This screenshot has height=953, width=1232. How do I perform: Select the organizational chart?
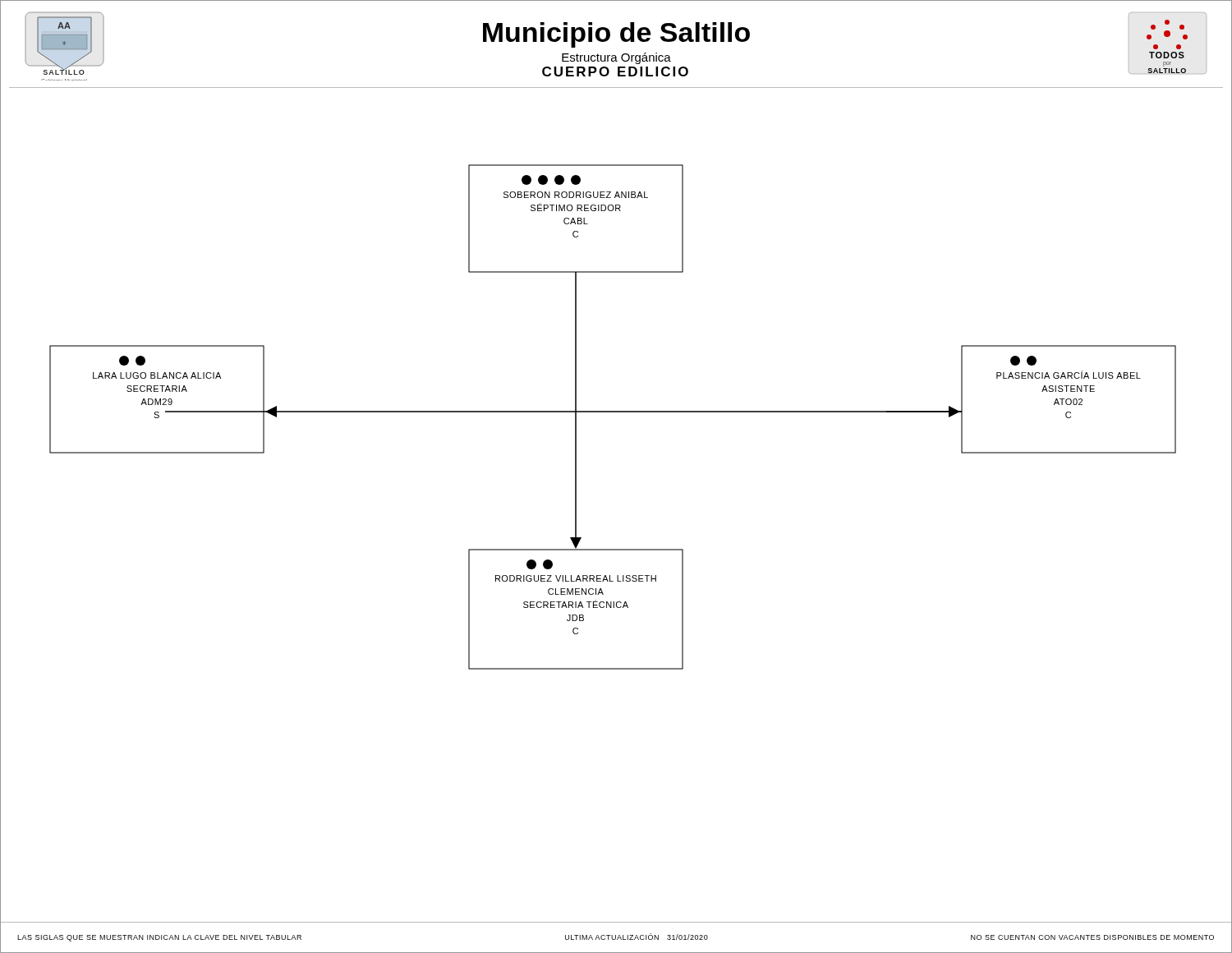616,505
